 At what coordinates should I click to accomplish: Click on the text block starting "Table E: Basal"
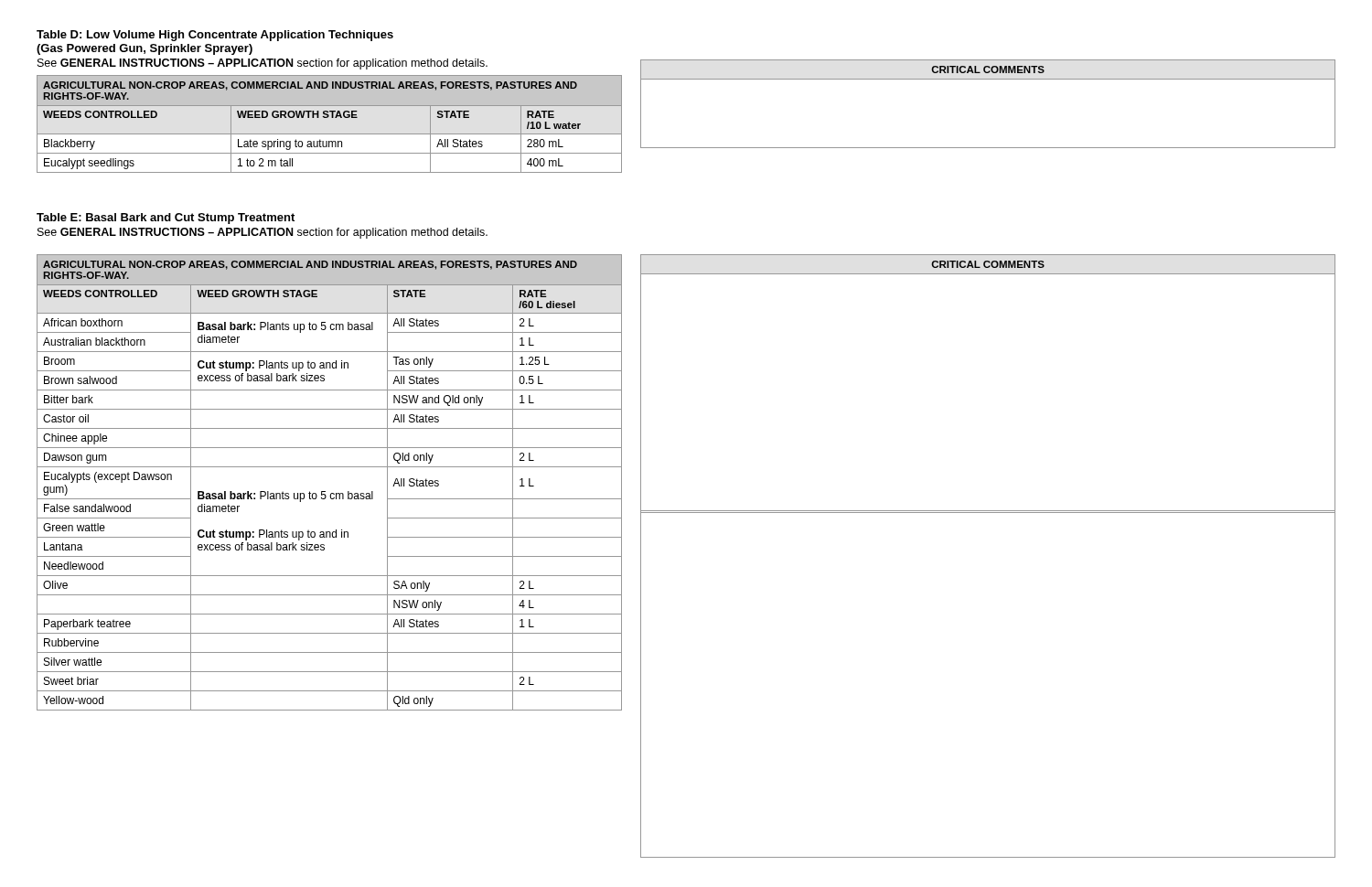[166, 217]
